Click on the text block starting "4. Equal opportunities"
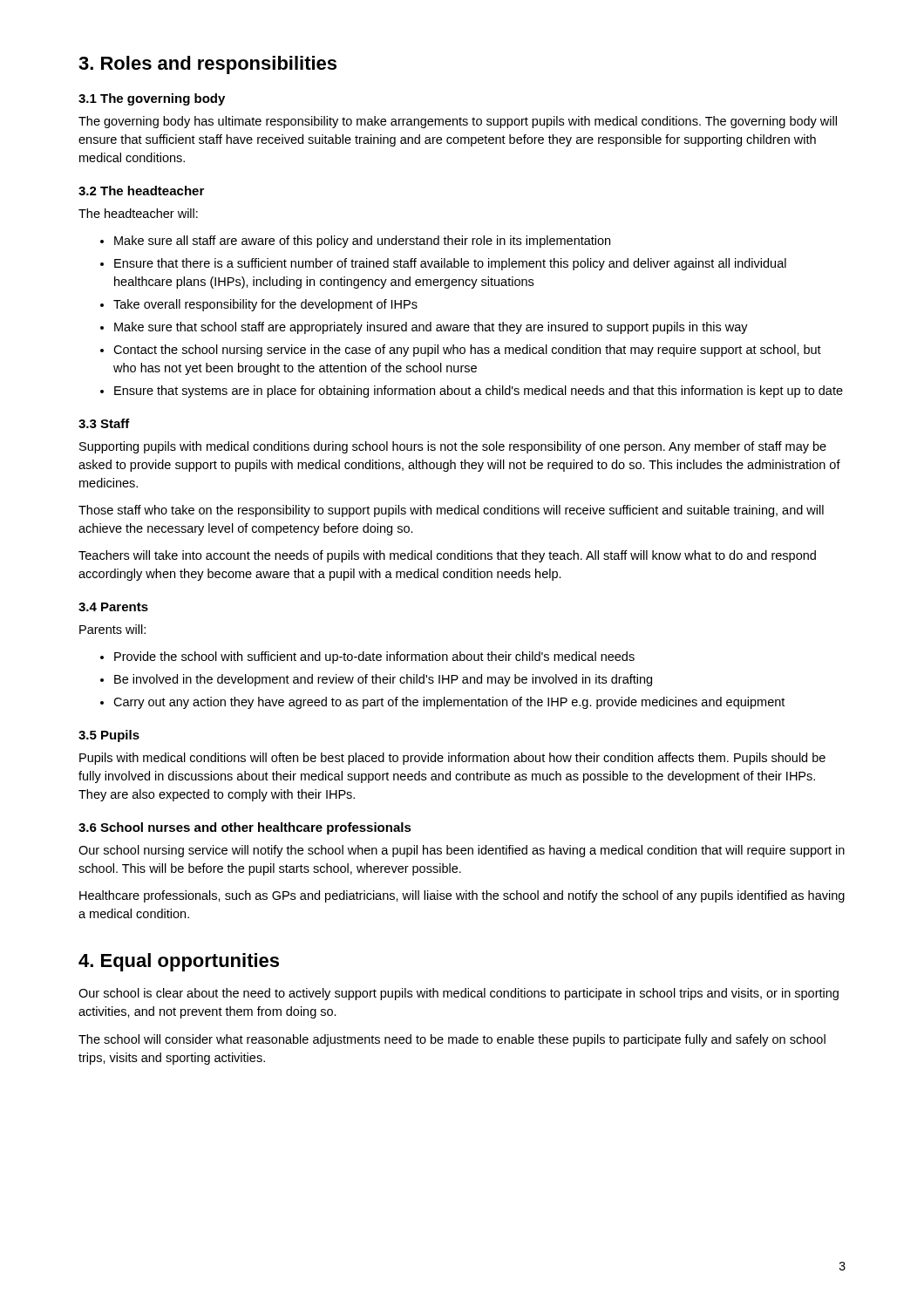This screenshot has height=1308, width=924. point(179,962)
